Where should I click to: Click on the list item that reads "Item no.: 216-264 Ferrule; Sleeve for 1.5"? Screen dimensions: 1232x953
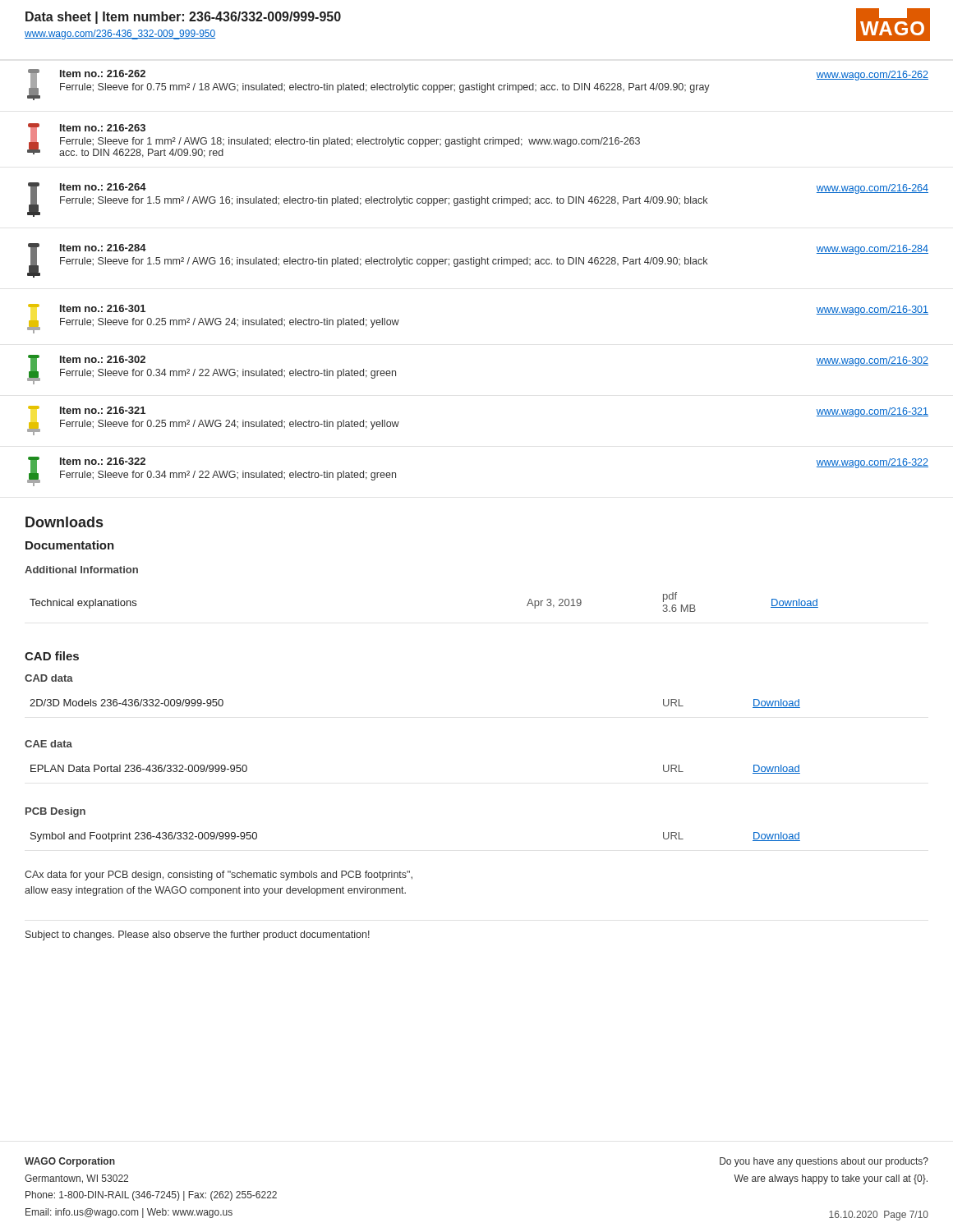click(x=476, y=200)
